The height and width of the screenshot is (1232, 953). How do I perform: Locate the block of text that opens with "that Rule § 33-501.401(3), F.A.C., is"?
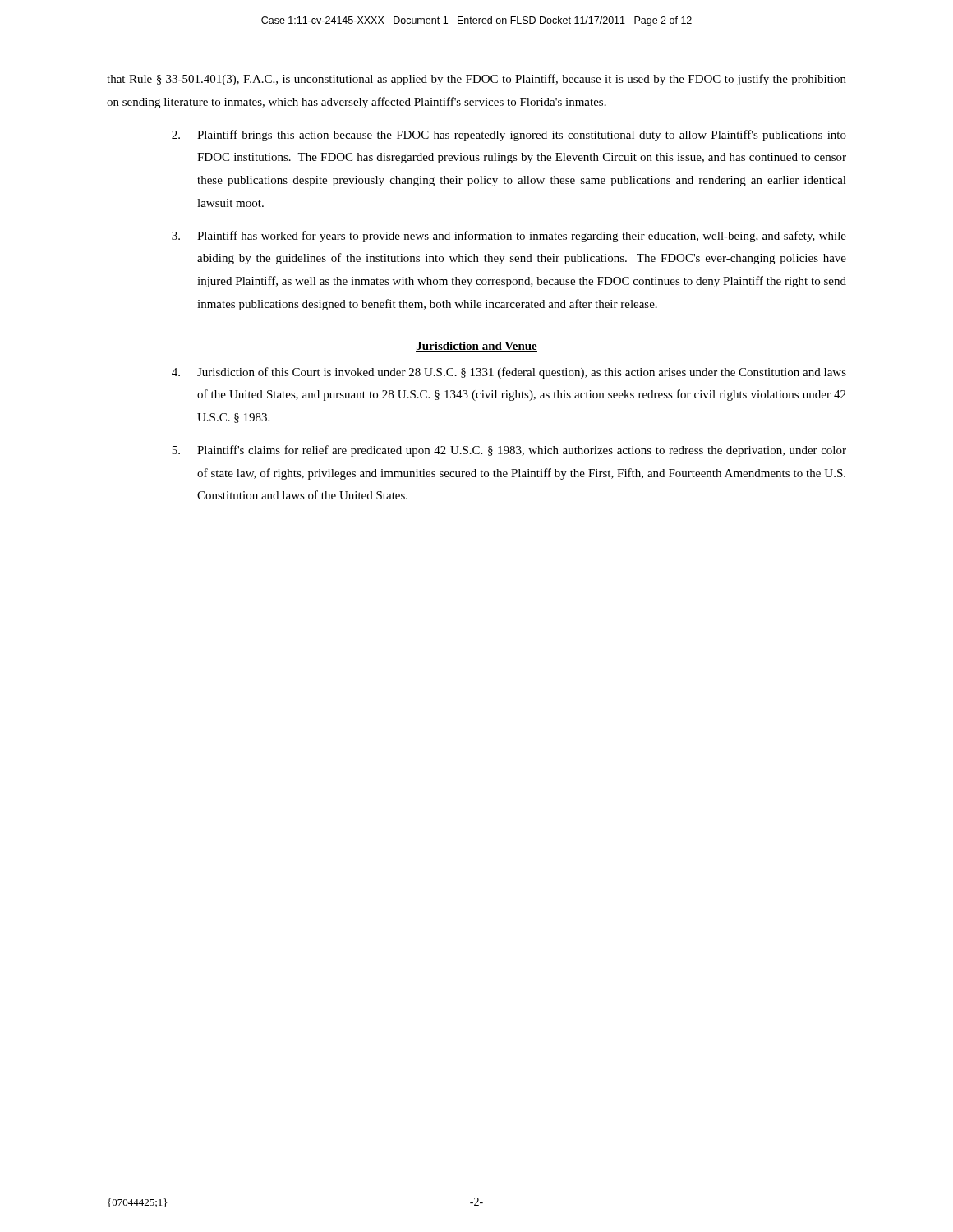pyautogui.click(x=476, y=91)
